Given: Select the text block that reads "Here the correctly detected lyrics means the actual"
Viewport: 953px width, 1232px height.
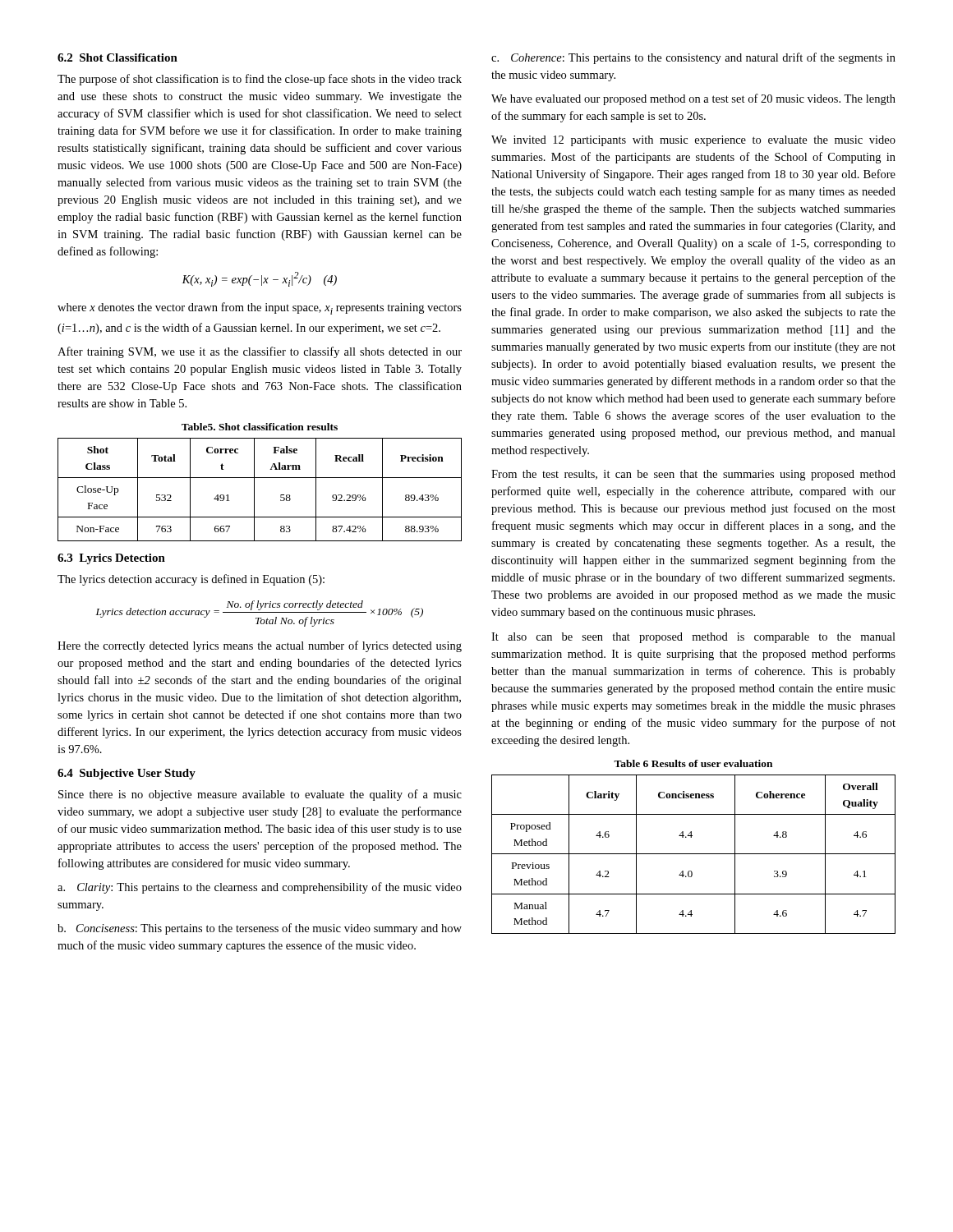Looking at the screenshot, I should pyautogui.click(x=260, y=698).
